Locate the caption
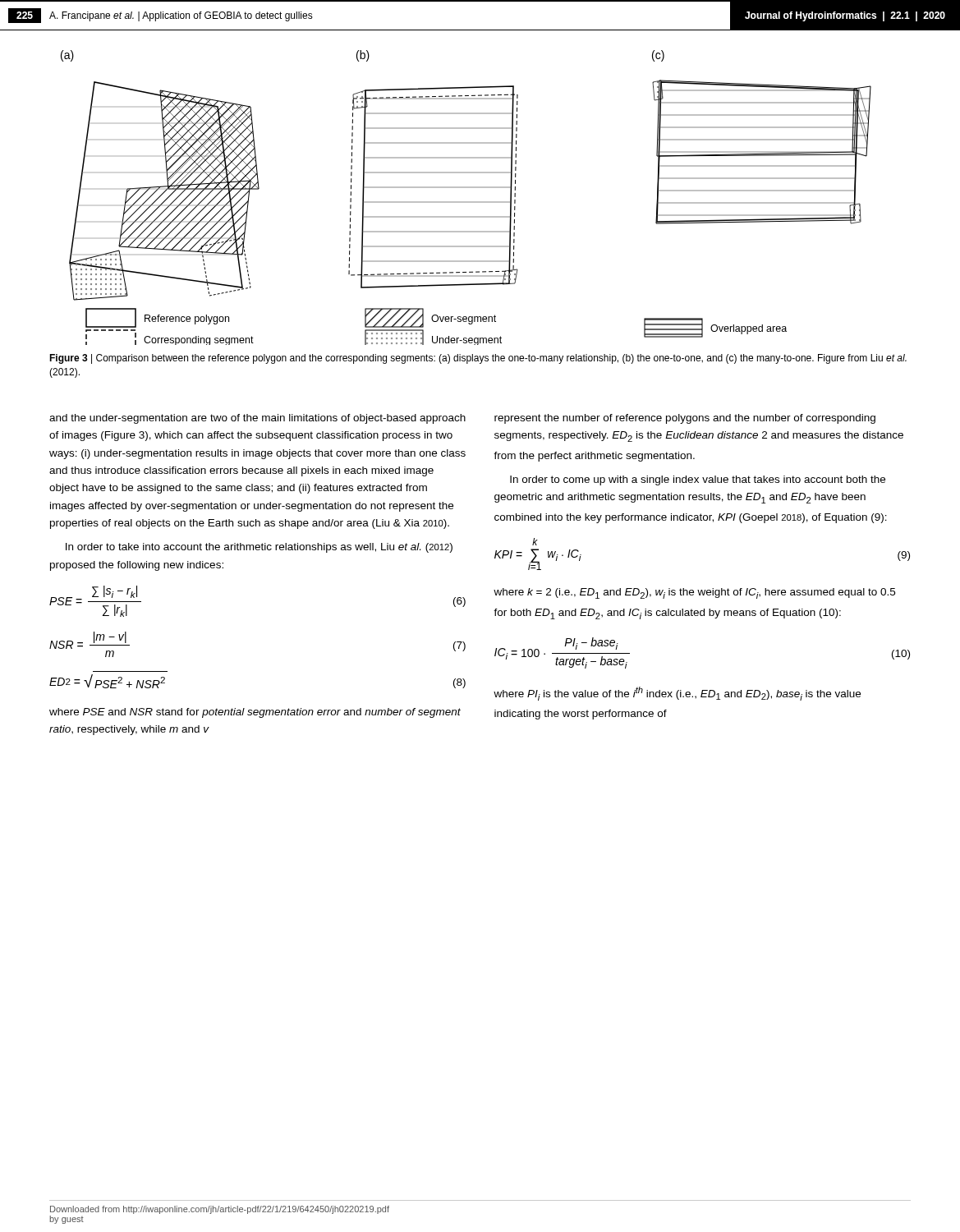Viewport: 960px width, 1232px height. [478, 365]
